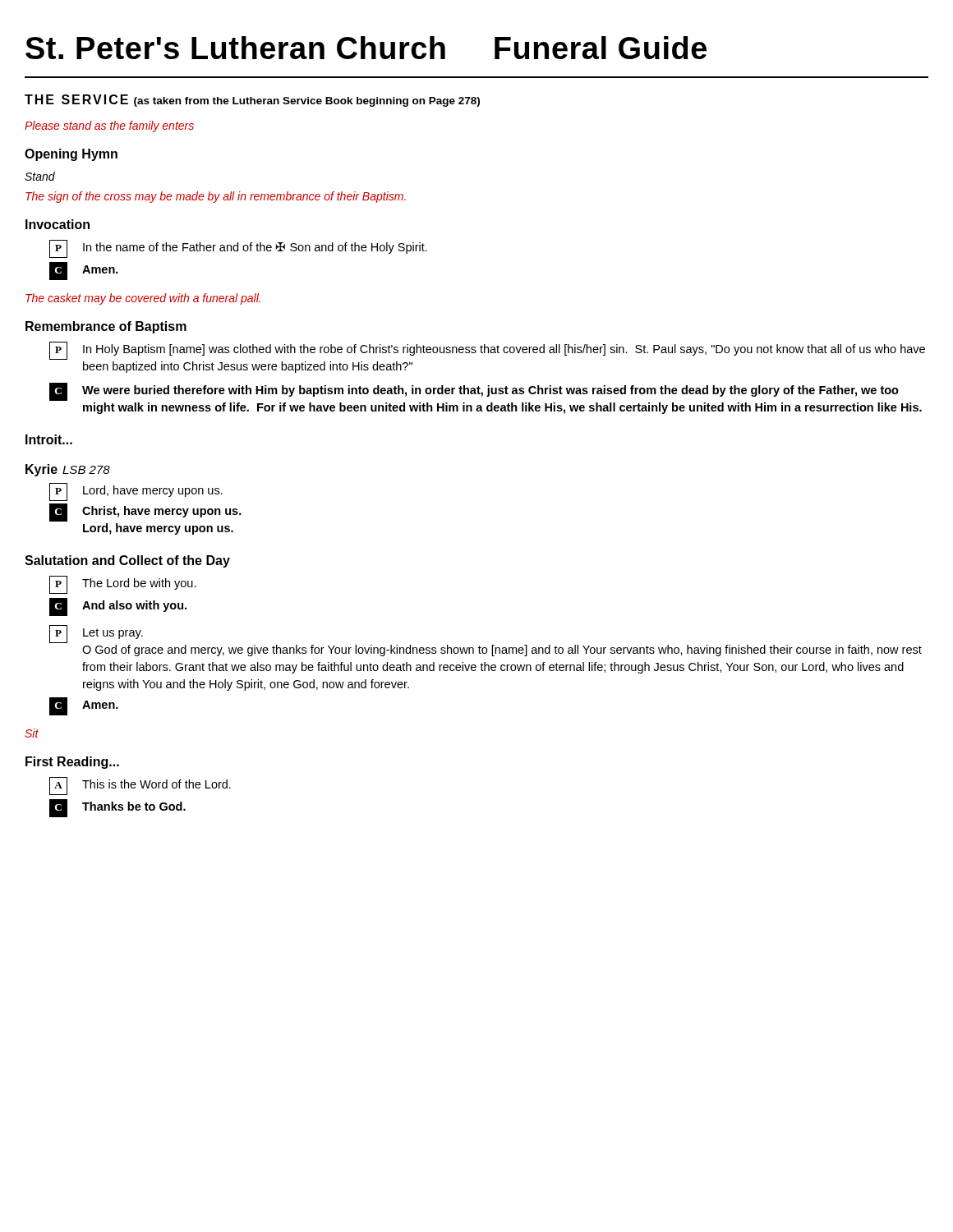Select the text starting "Salutation and Collect of the Day"

(x=127, y=561)
